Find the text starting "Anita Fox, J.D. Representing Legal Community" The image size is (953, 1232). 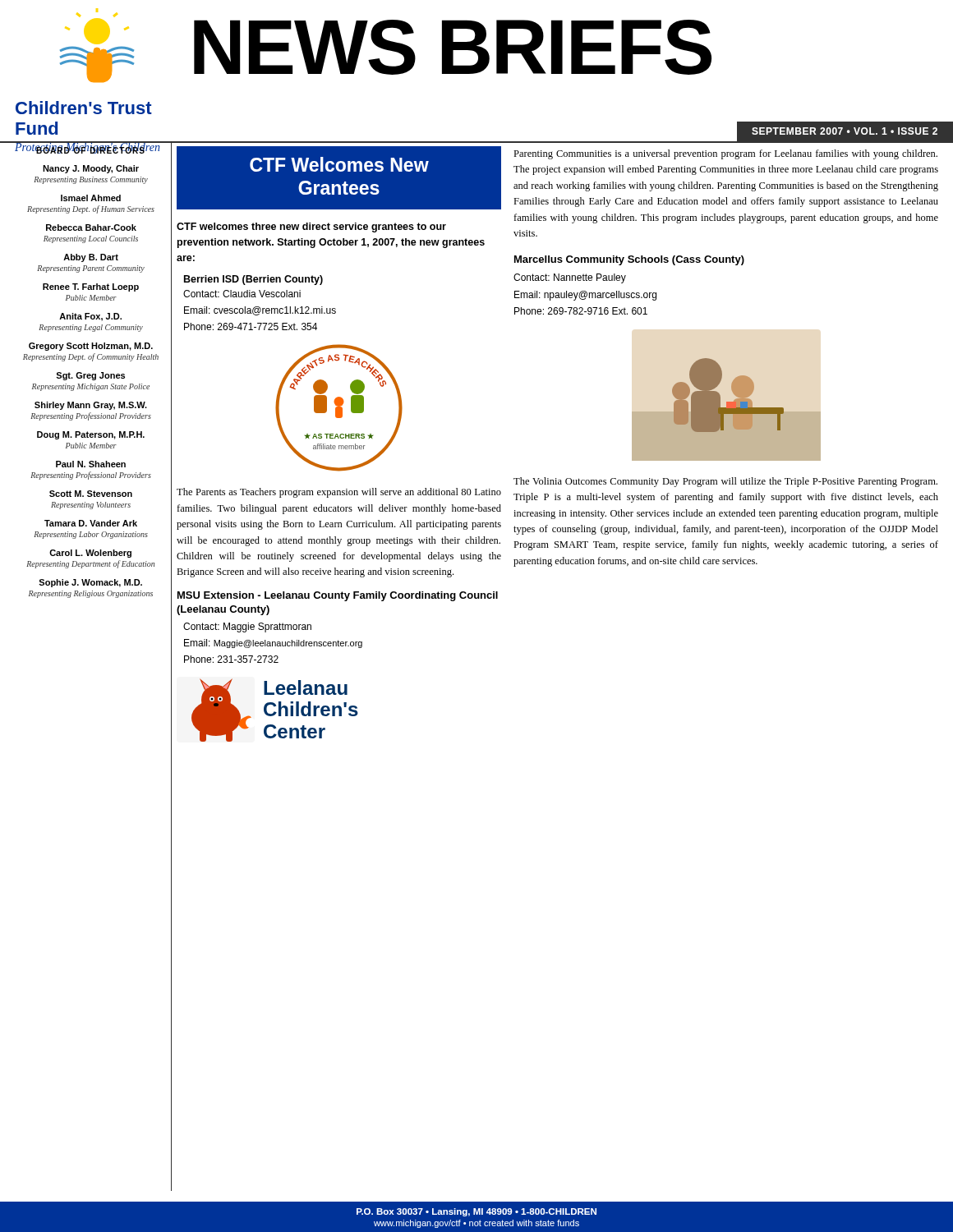(91, 322)
